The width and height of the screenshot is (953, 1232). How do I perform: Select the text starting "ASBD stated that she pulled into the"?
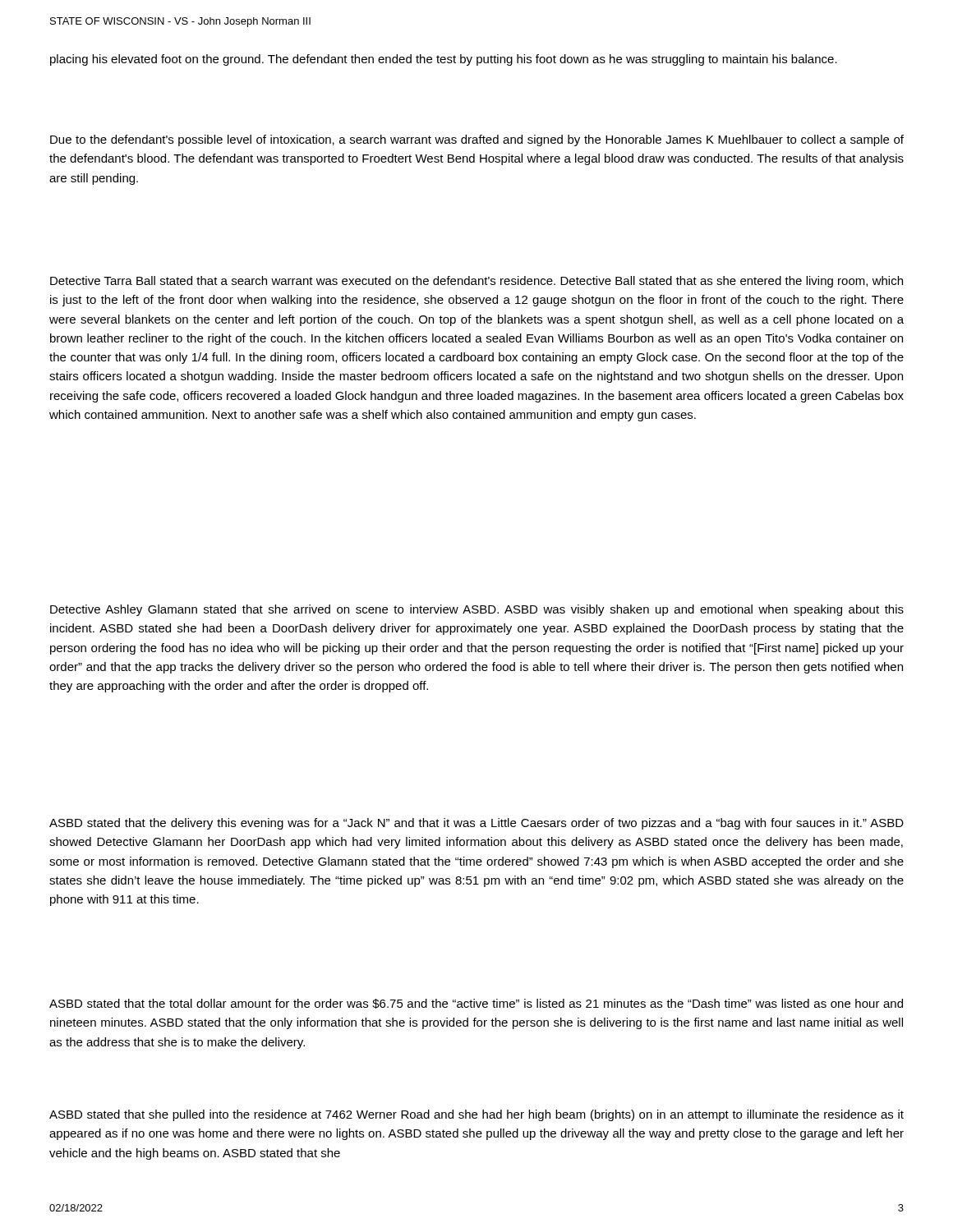[x=476, y=1133]
